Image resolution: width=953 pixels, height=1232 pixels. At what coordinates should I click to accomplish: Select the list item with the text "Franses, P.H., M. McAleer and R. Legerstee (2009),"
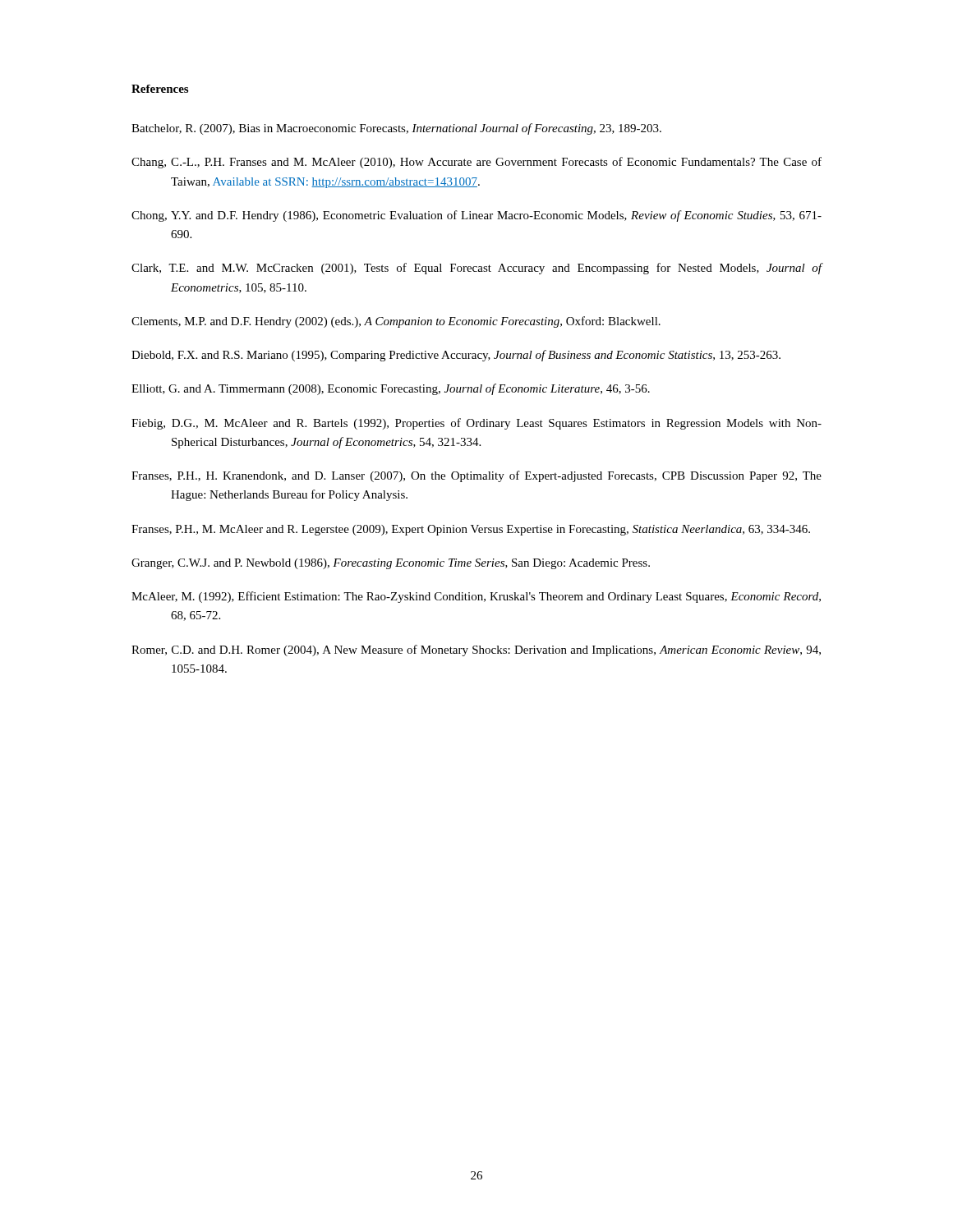(x=471, y=529)
